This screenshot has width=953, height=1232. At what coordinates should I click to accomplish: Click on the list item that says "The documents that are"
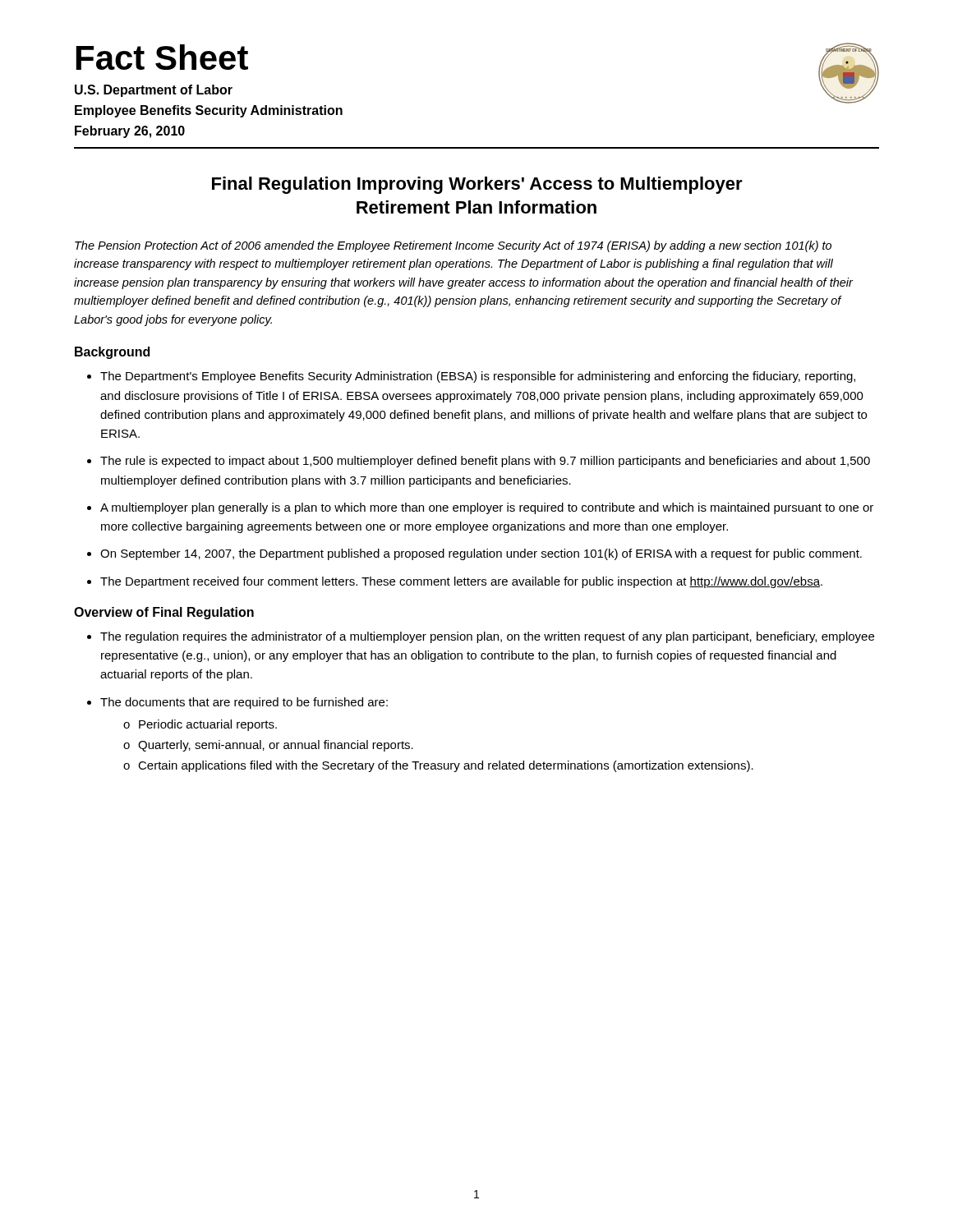click(244, 703)
